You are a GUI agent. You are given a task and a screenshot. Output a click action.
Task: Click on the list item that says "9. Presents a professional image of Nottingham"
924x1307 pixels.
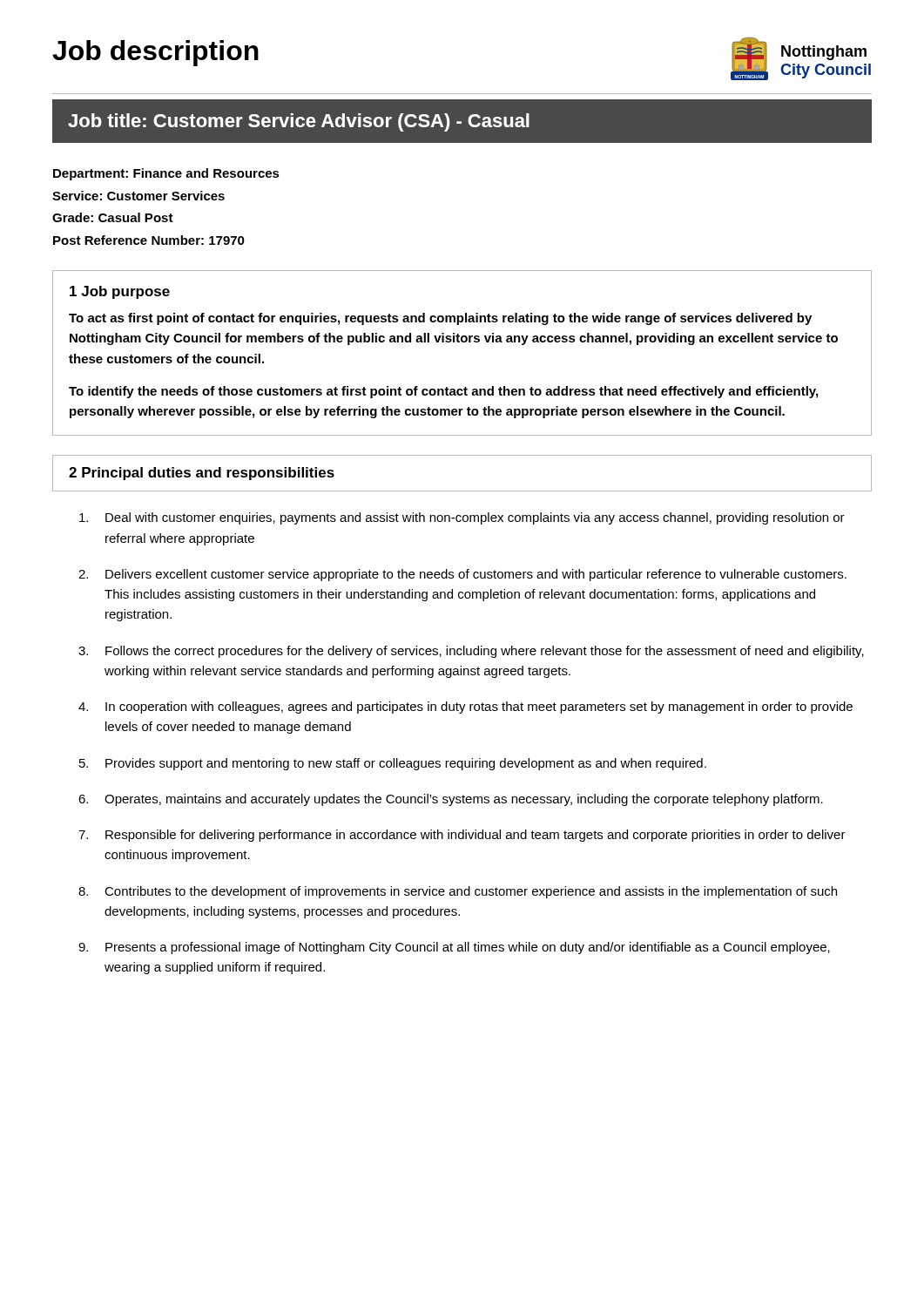point(475,957)
